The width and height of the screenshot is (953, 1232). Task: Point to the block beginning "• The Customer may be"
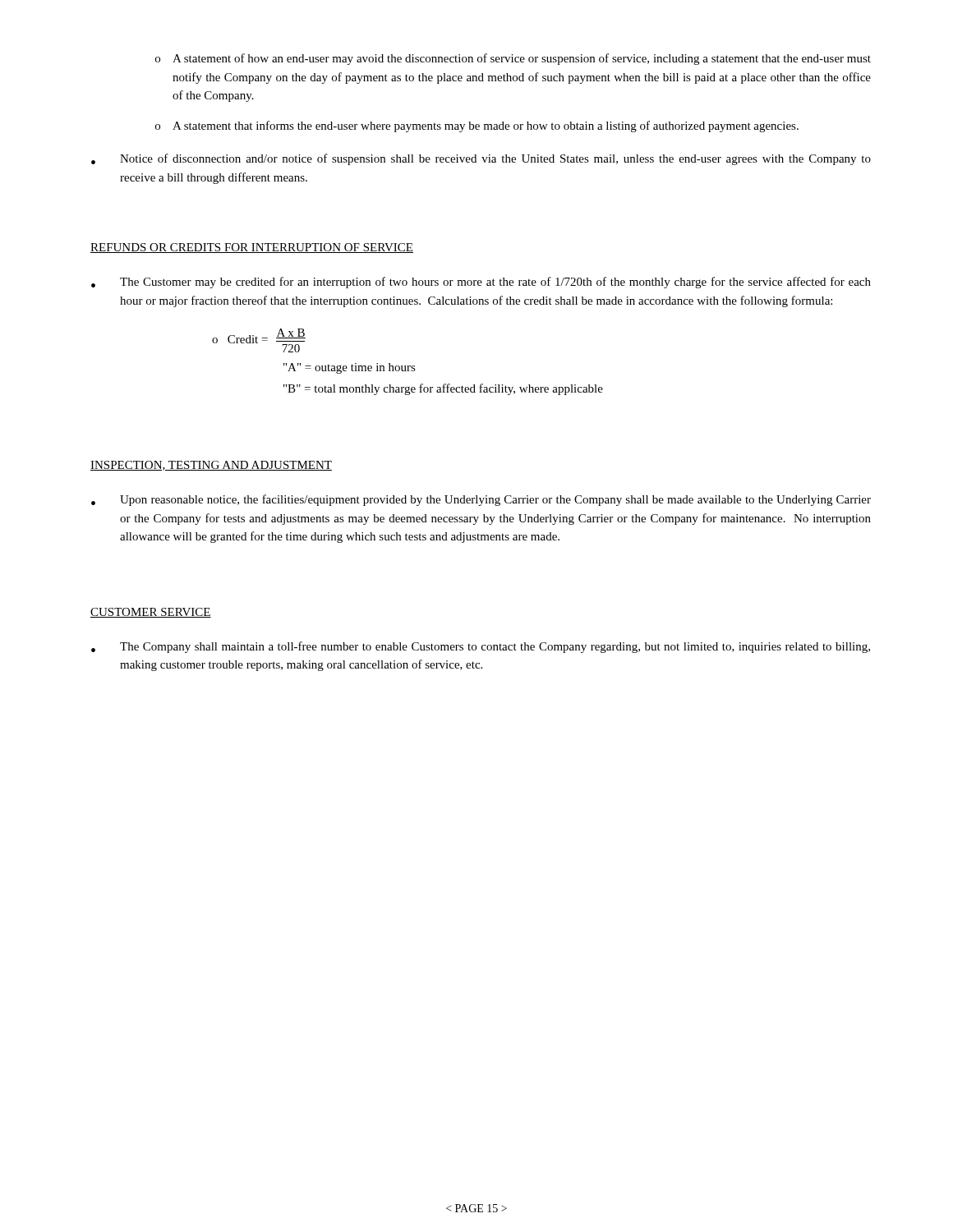point(481,291)
